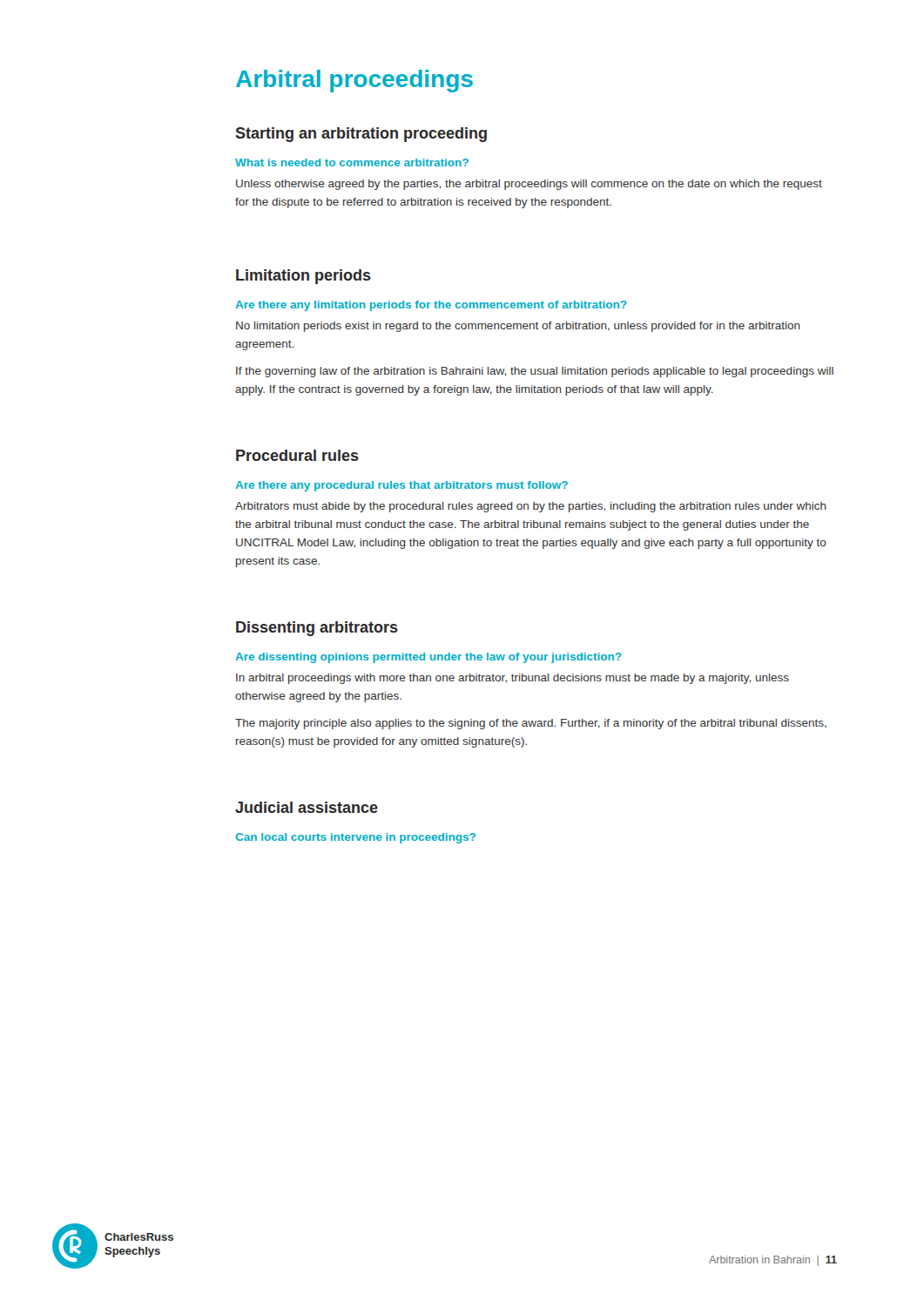Click on the section header containing "Are there any limitation periods for"
The width and height of the screenshot is (924, 1307).
[x=431, y=305]
